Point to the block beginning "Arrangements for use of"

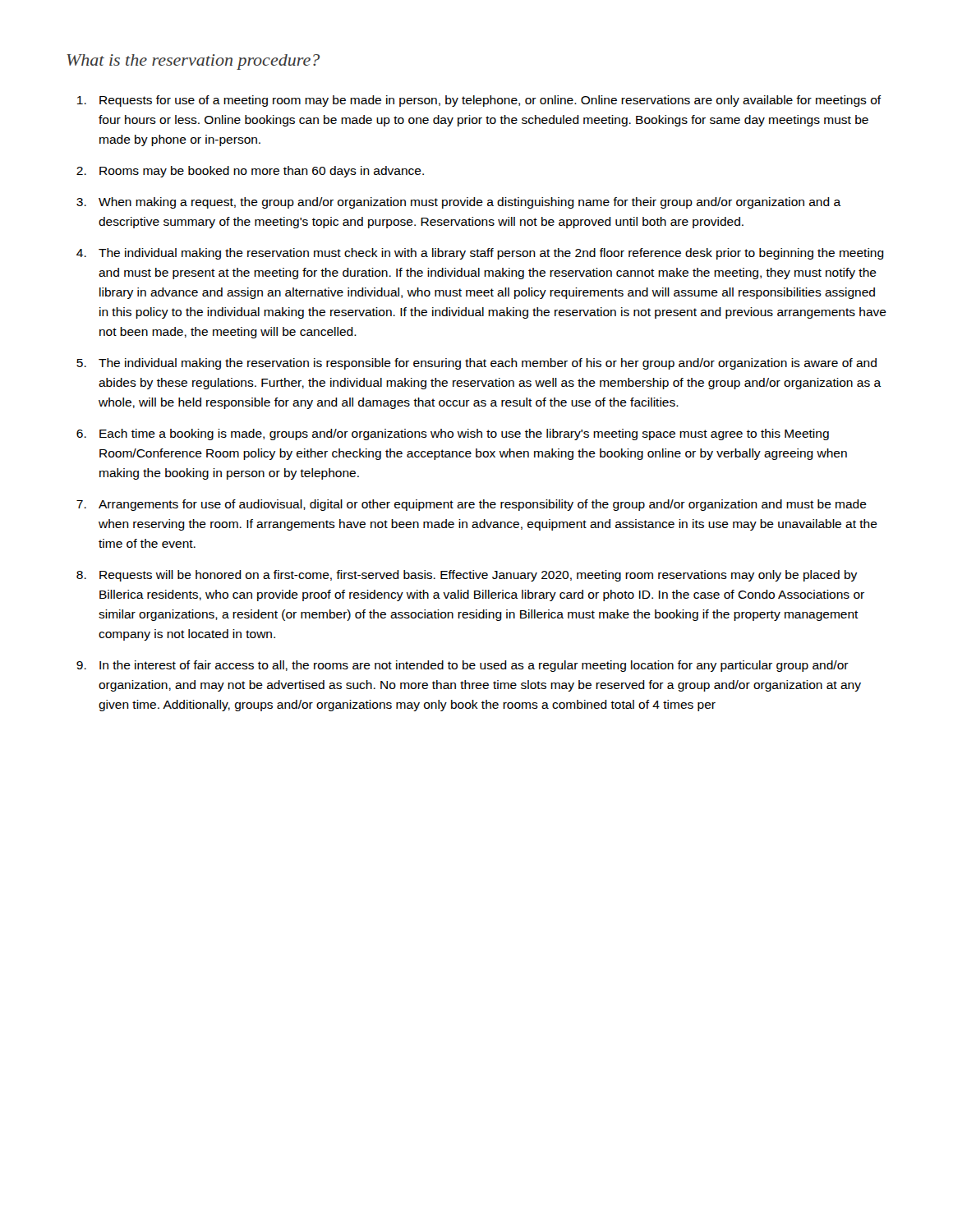pyautogui.click(x=488, y=524)
